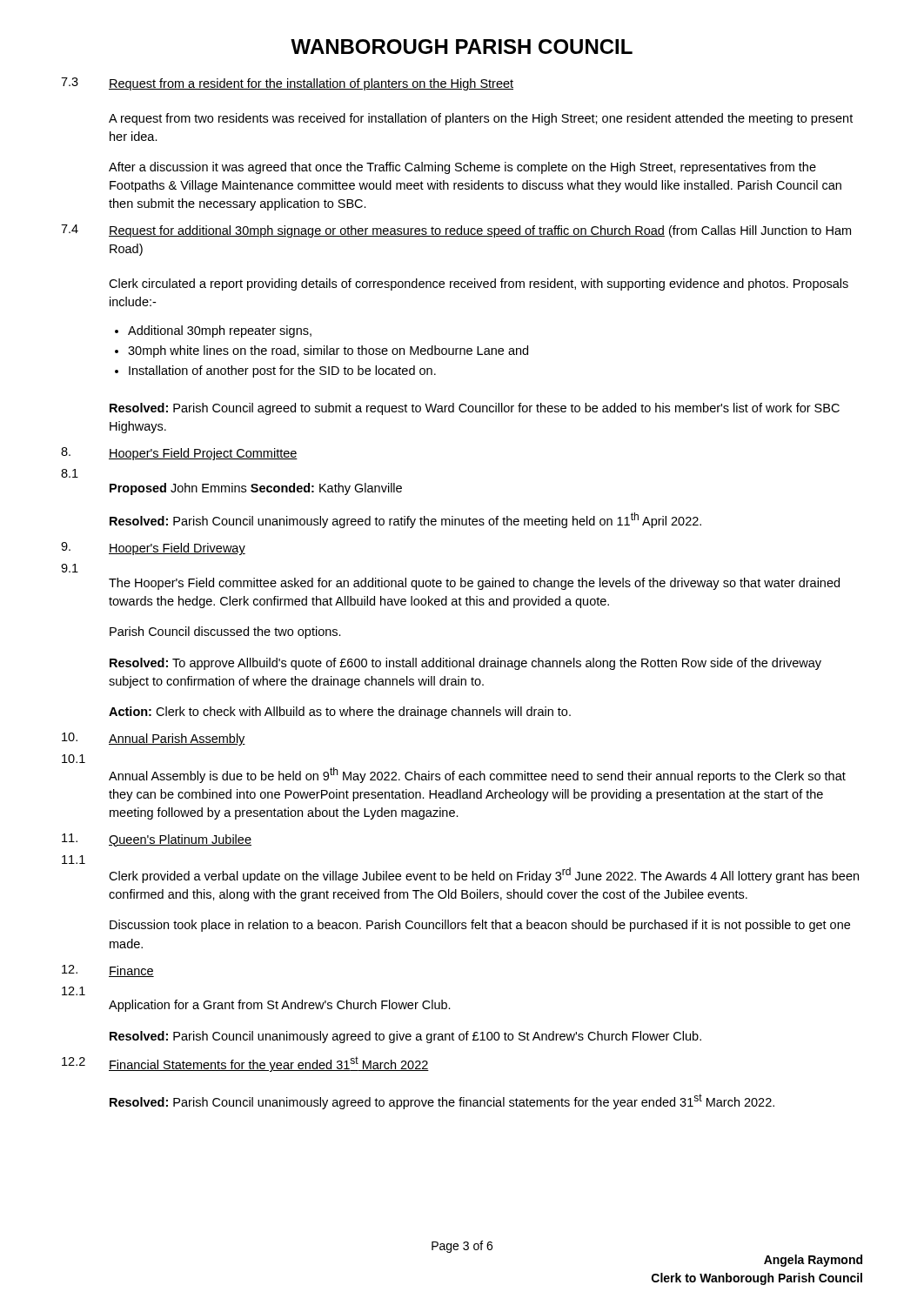Select the text block containing "1 Clerk provided a verbal update on the"

click(462, 904)
